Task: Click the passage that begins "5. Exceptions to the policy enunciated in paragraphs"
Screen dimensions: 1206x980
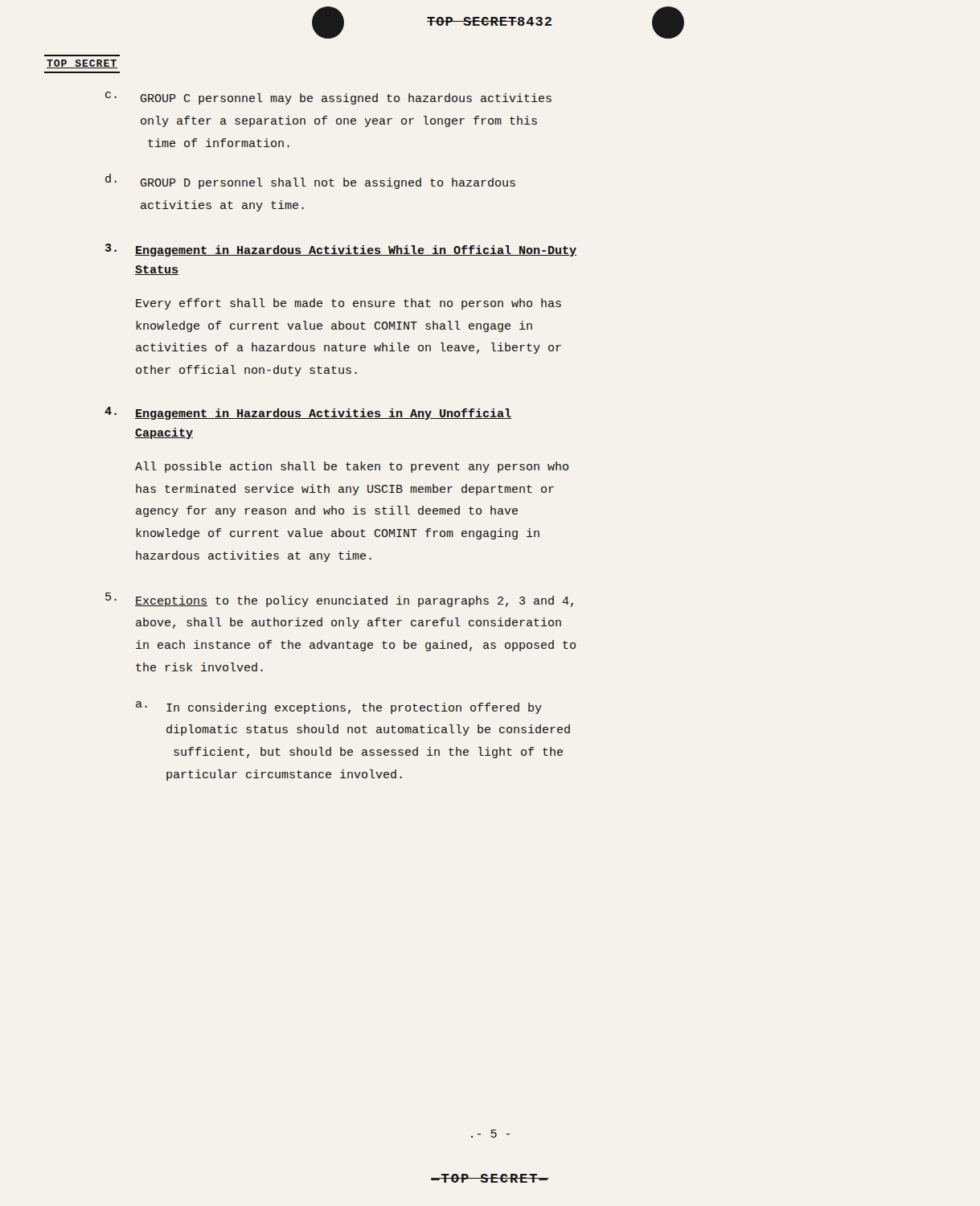Action: pyautogui.click(x=341, y=635)
